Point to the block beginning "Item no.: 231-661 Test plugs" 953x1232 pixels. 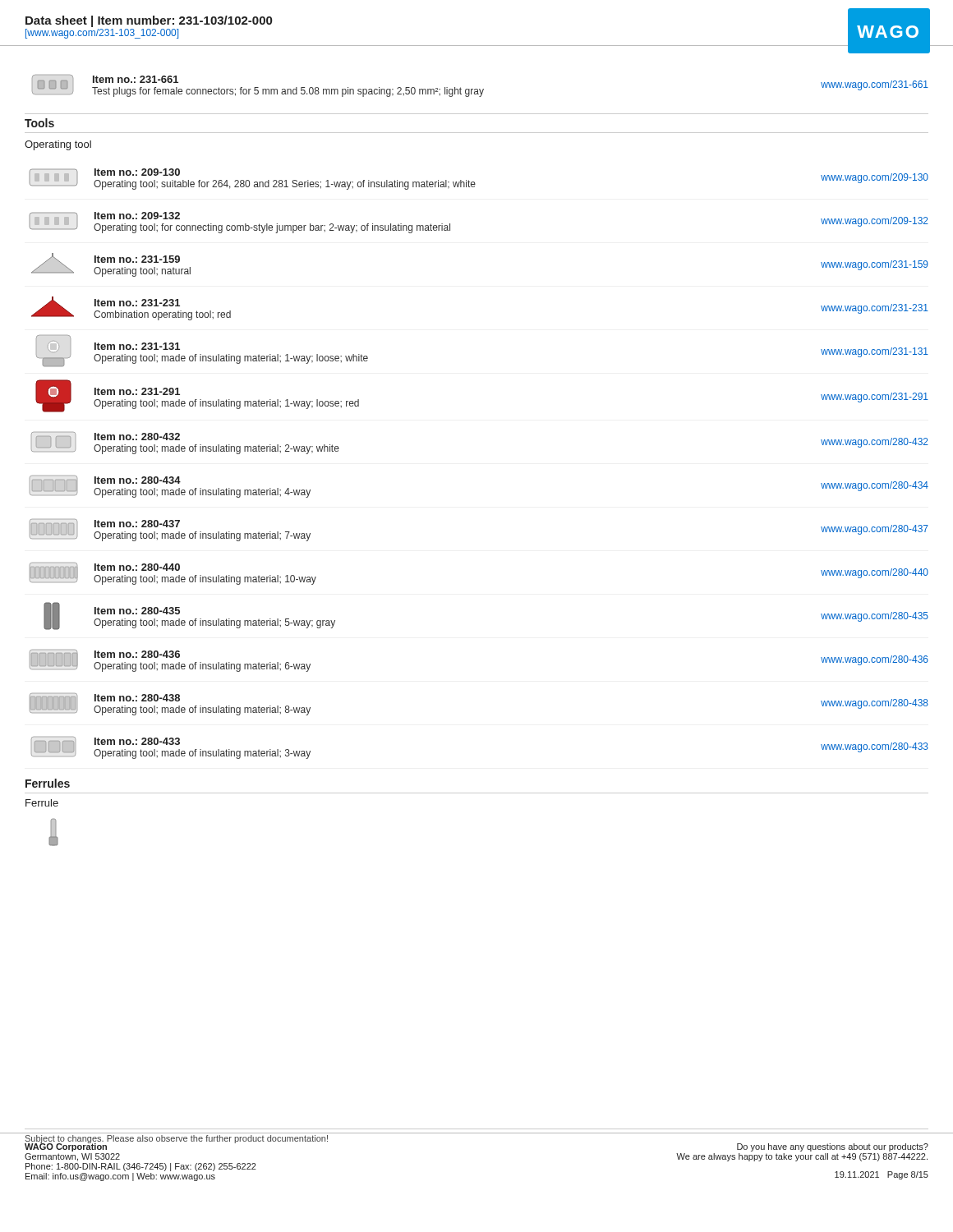(476, 85)
